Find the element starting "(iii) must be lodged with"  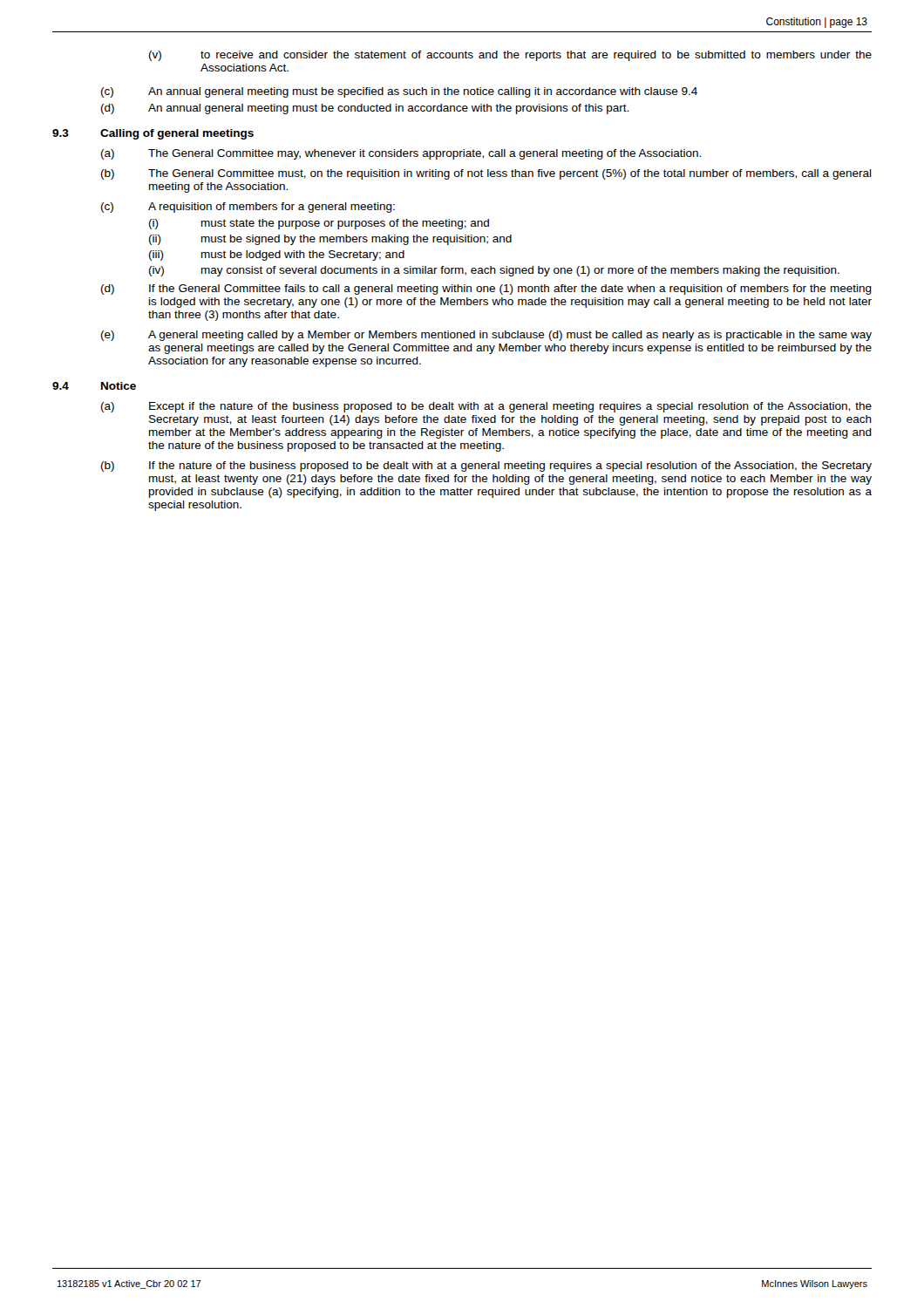pos(277,255)
